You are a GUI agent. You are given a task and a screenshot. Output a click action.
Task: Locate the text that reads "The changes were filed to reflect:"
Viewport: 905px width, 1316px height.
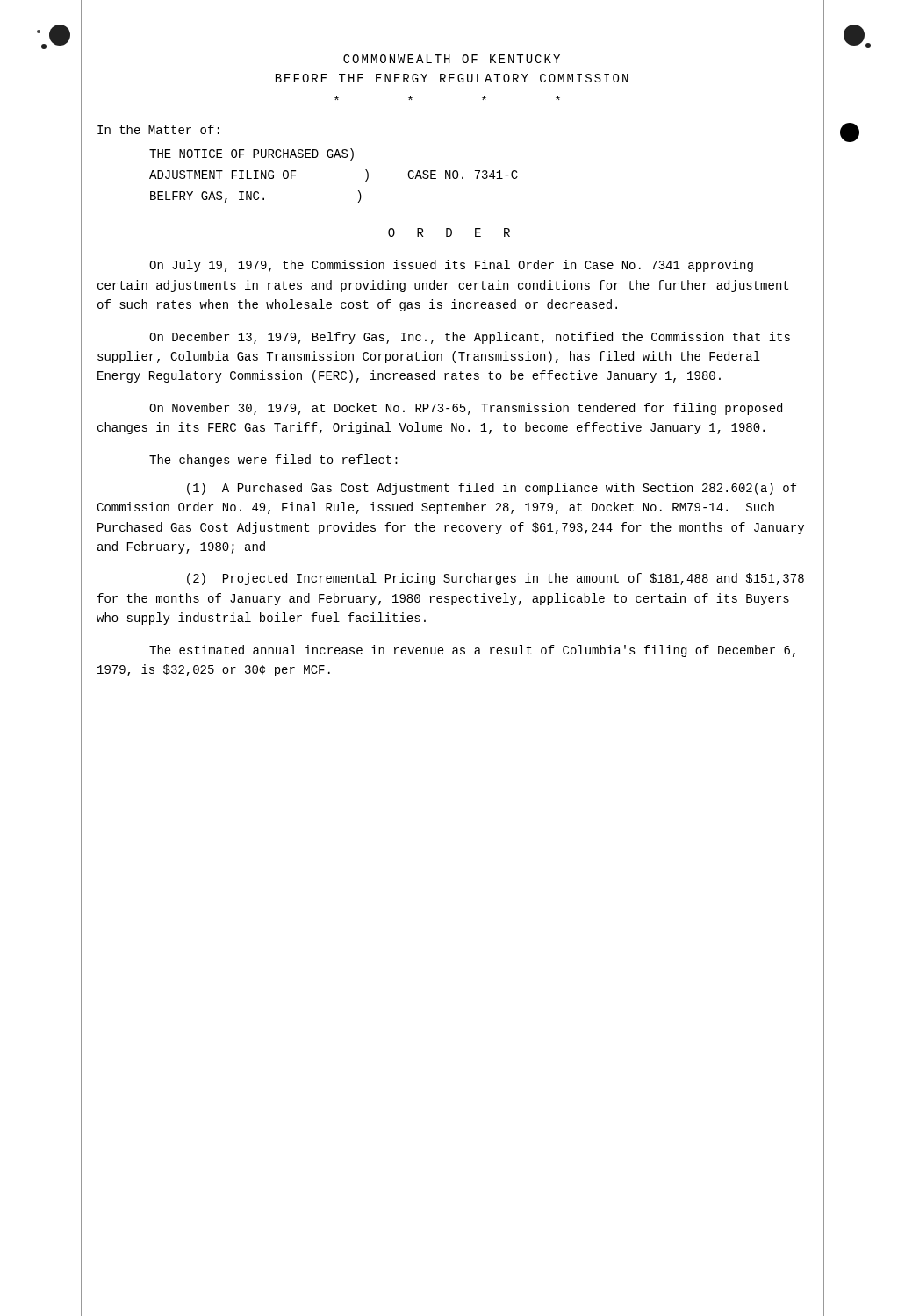275,460
